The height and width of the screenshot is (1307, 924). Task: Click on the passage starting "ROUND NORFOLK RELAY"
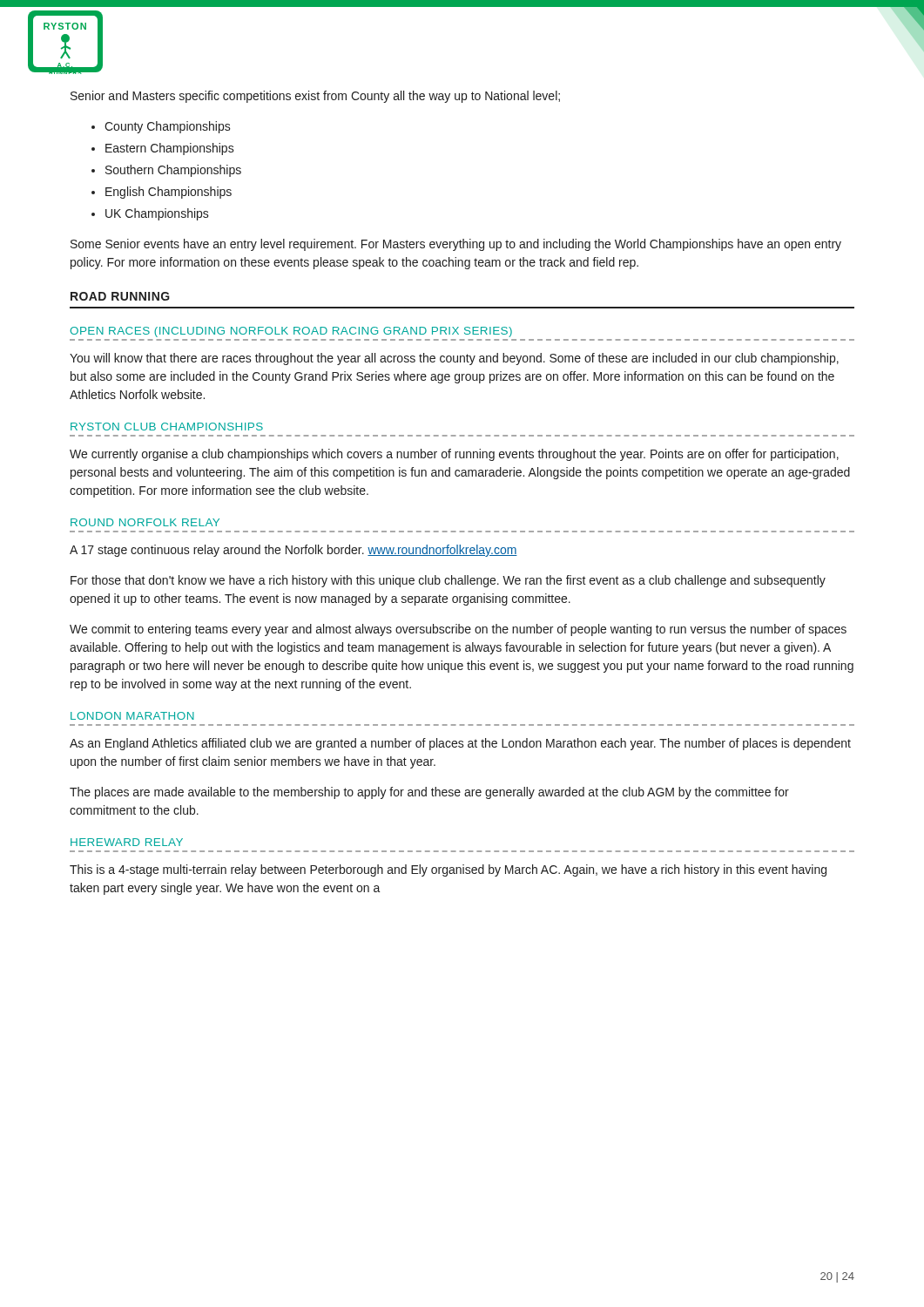pyautogui.click(x=462, y=524)
